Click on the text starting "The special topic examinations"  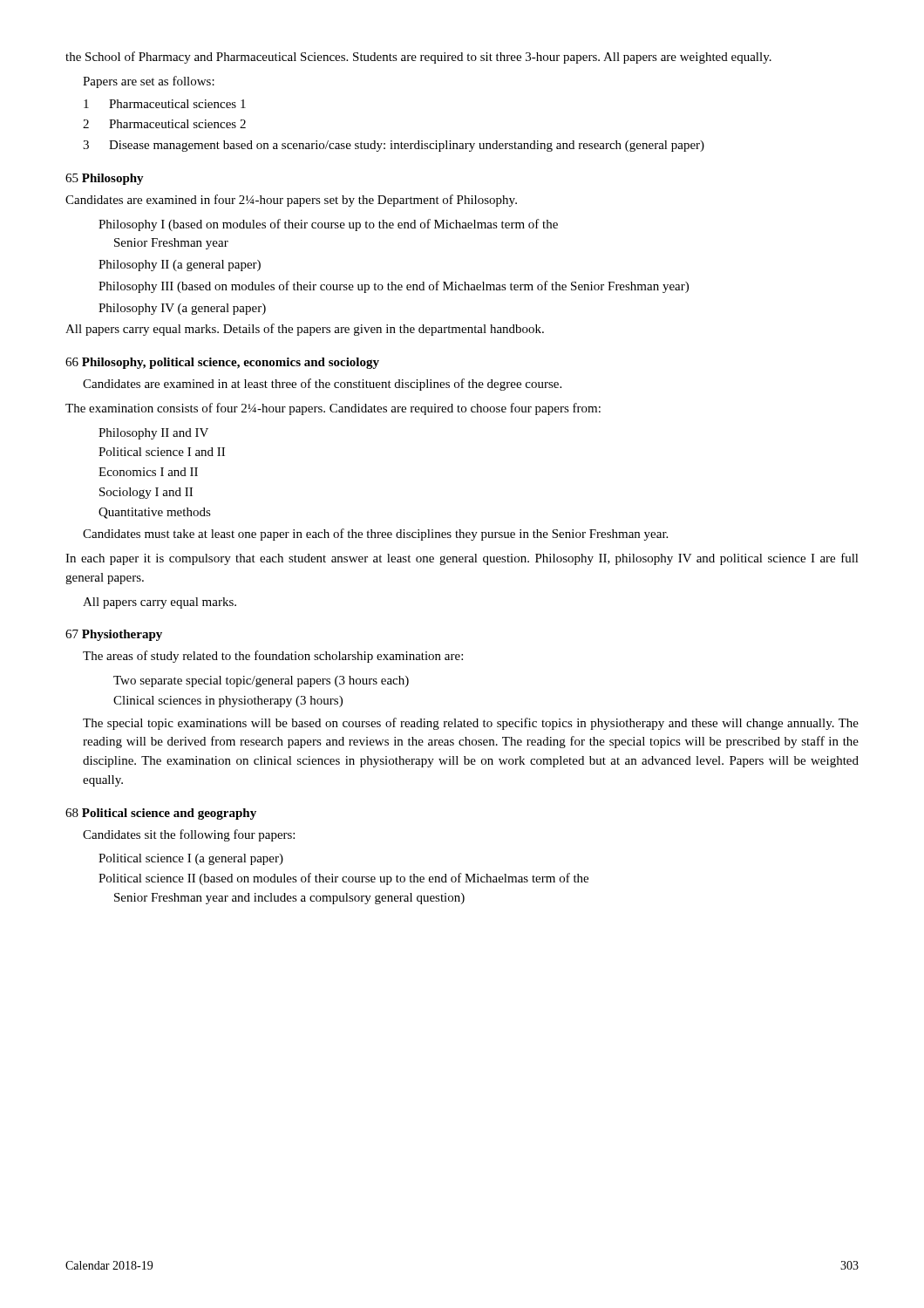click(x=471, y=752)
